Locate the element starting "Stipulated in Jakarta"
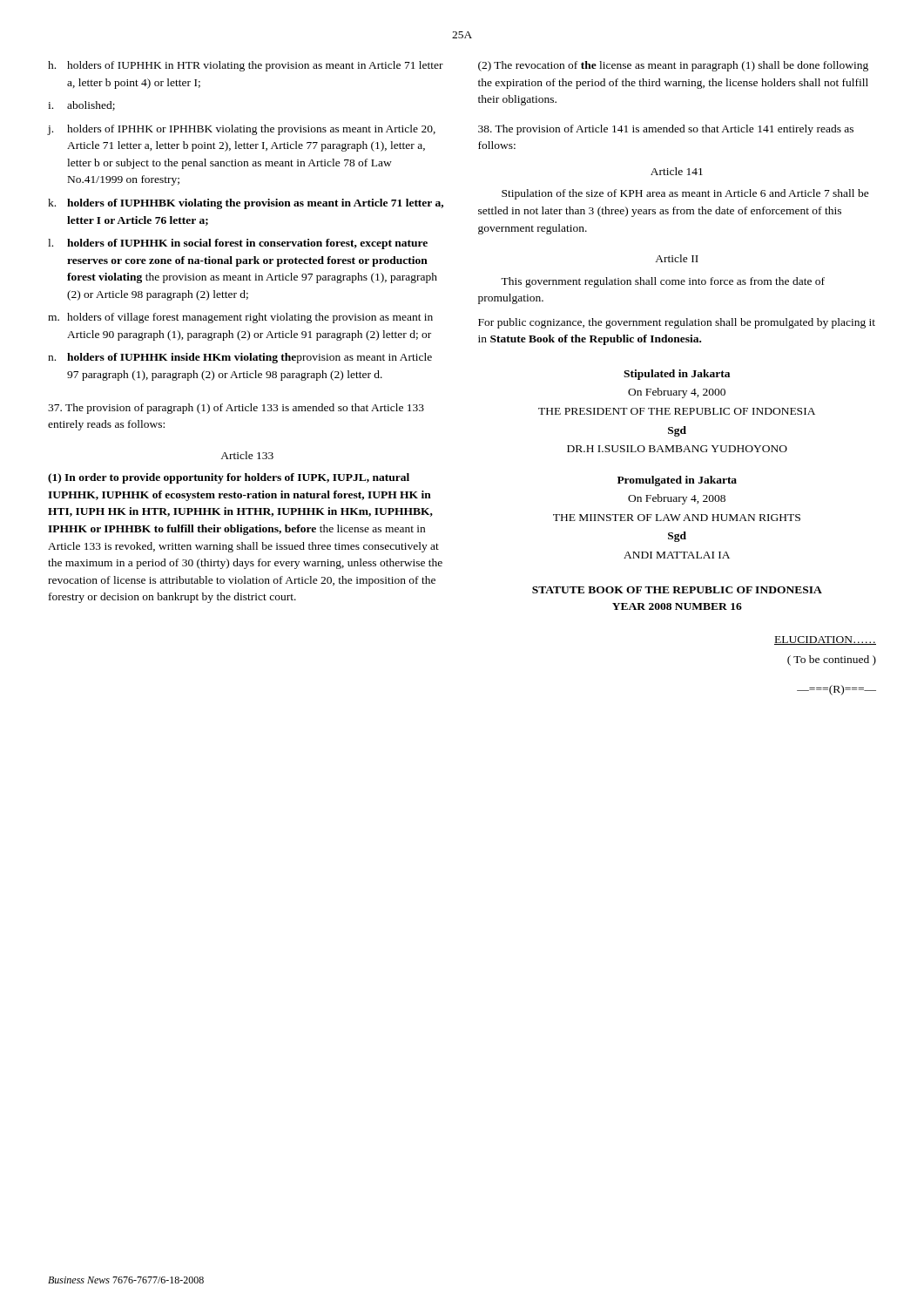The width and height of the screenshot is (924, 1307). point(677,411)
